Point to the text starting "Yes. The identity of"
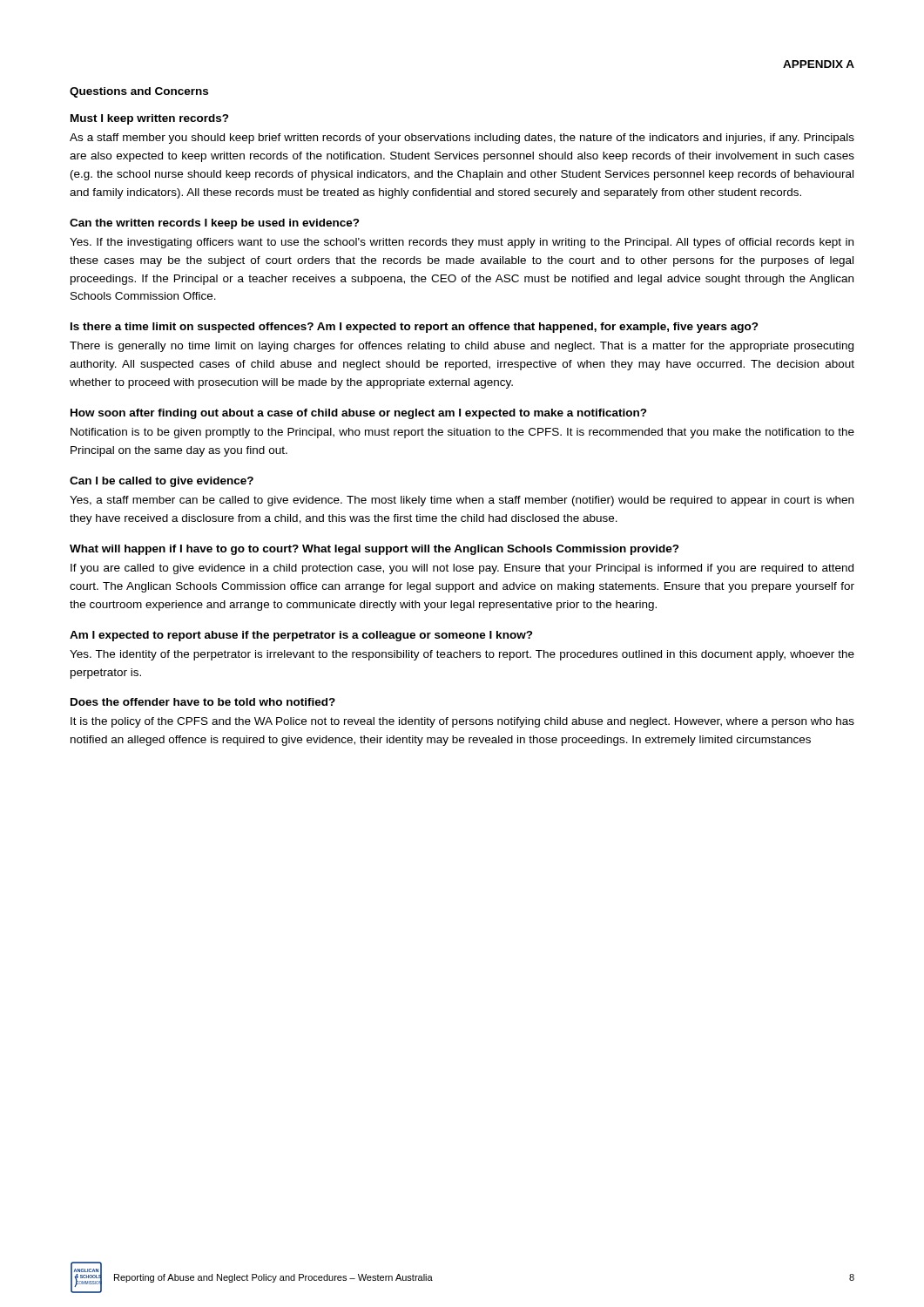 [462, 663]
